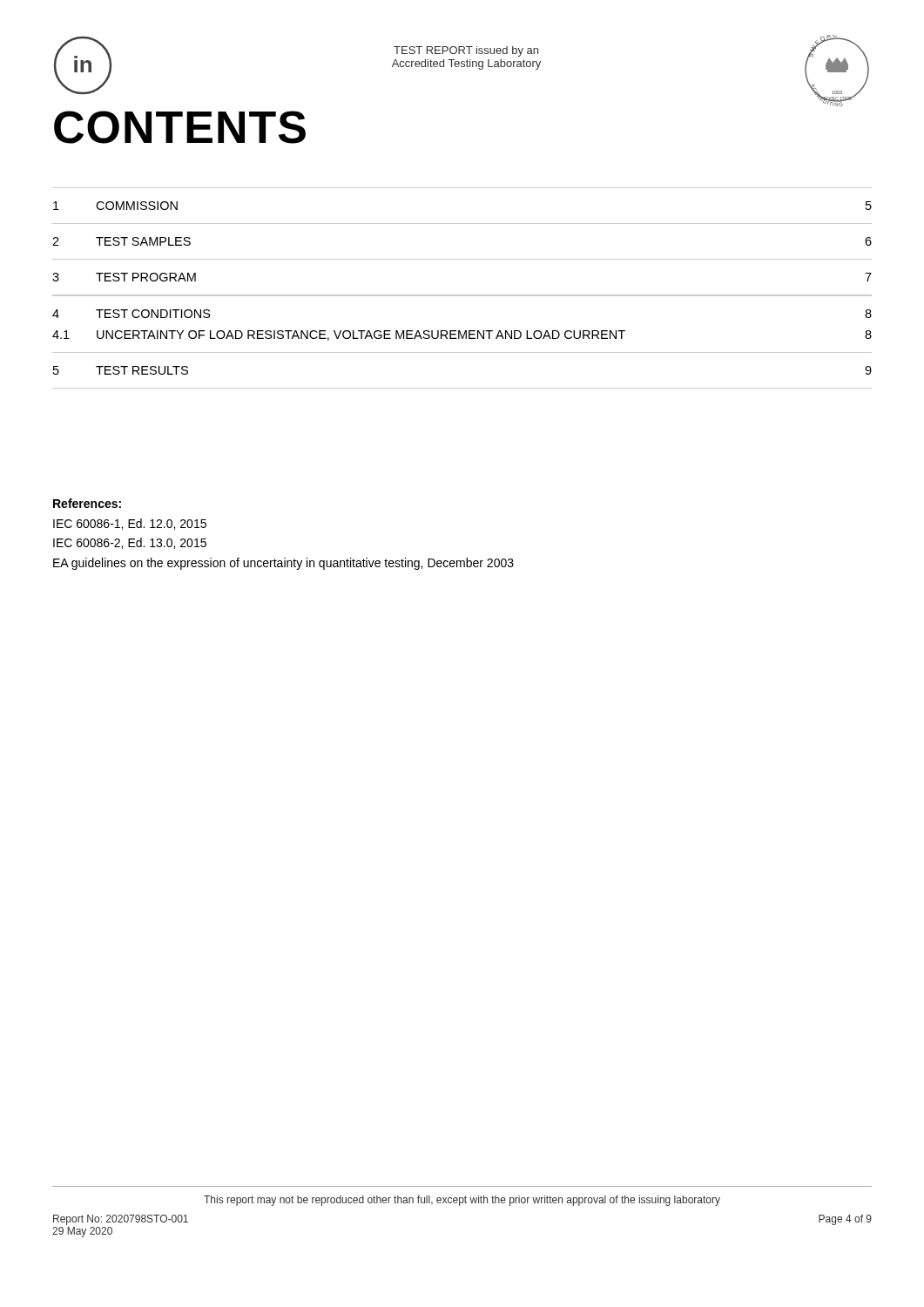
Task: Point to the region starting "3 TEST PROGRAM 7"
Action: [55, 277]
